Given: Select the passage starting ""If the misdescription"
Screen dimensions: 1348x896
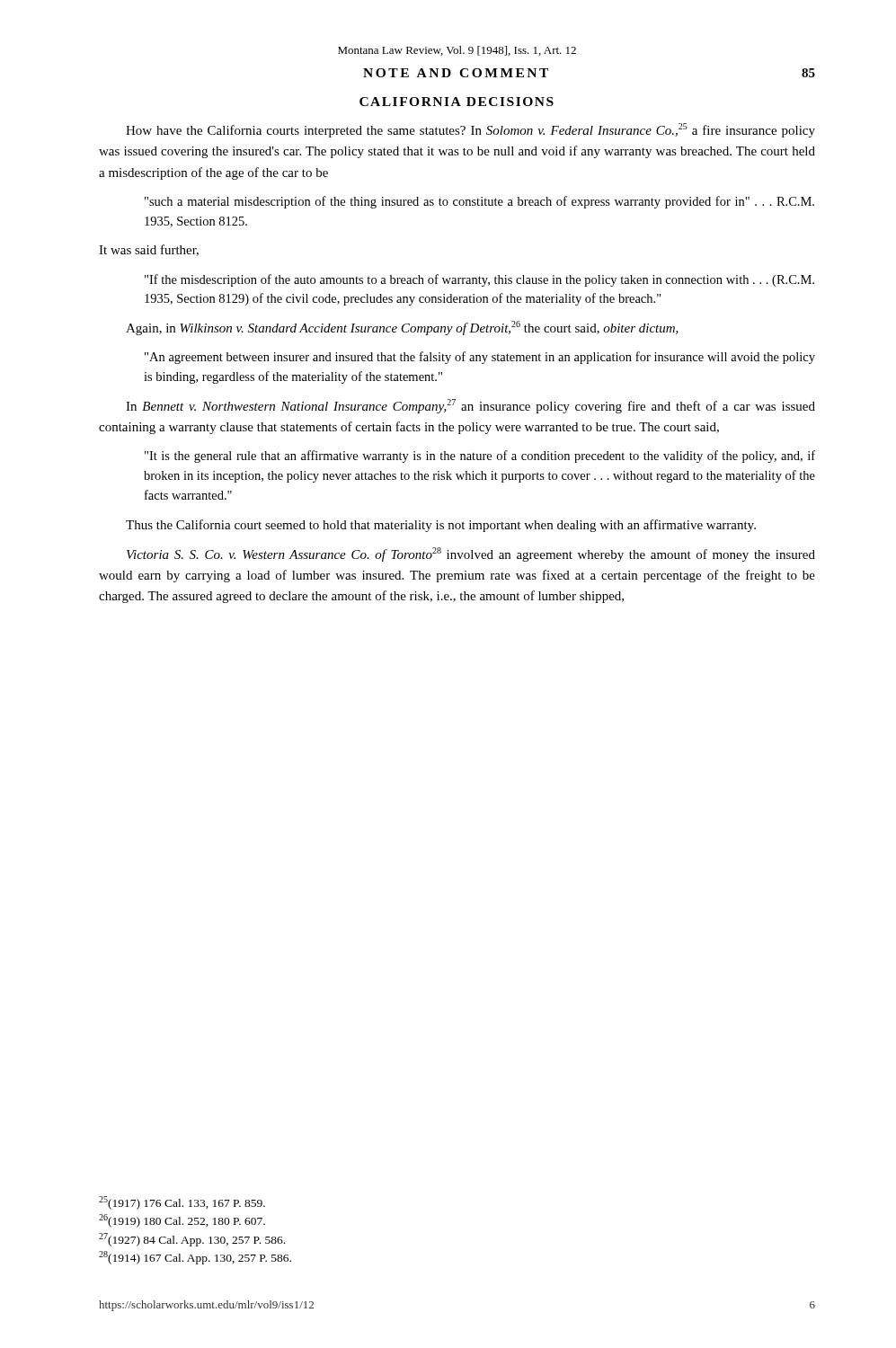Looking at the screenshot, I should coord(479,289).
